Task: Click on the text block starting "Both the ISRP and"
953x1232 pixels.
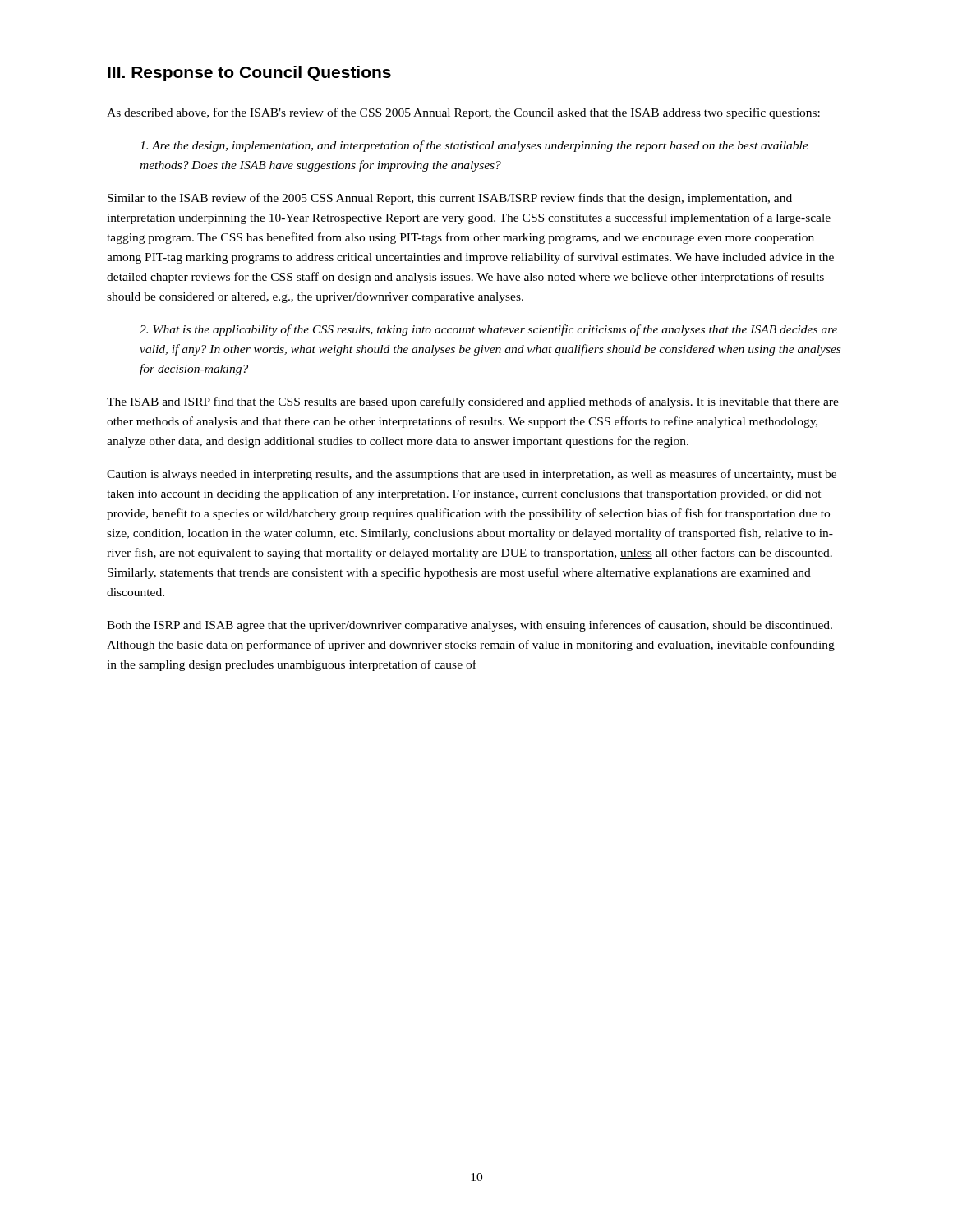Action: (476, 645)
